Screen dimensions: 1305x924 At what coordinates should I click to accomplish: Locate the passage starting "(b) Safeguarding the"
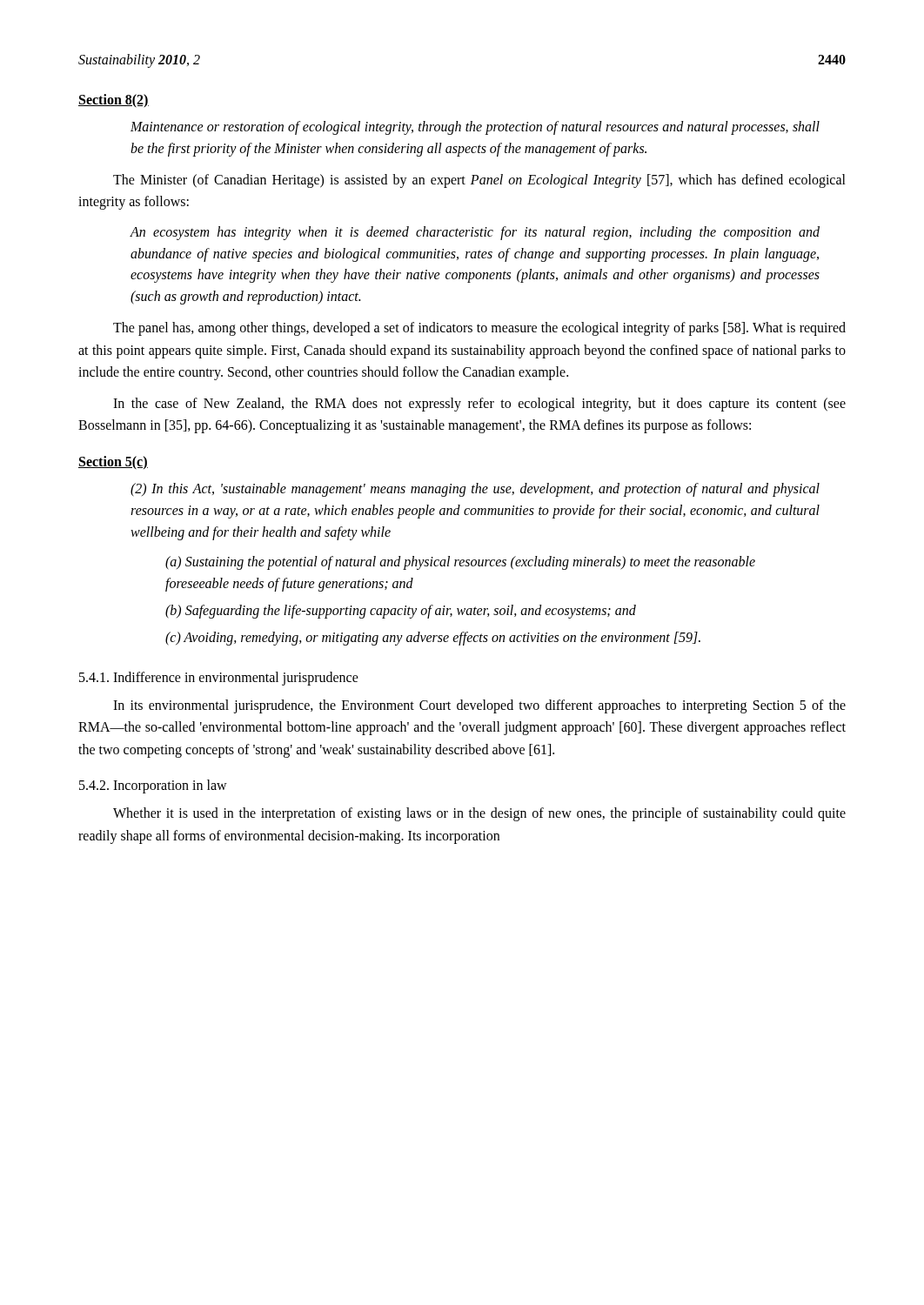pyautogui.click(x=492, y=611)
